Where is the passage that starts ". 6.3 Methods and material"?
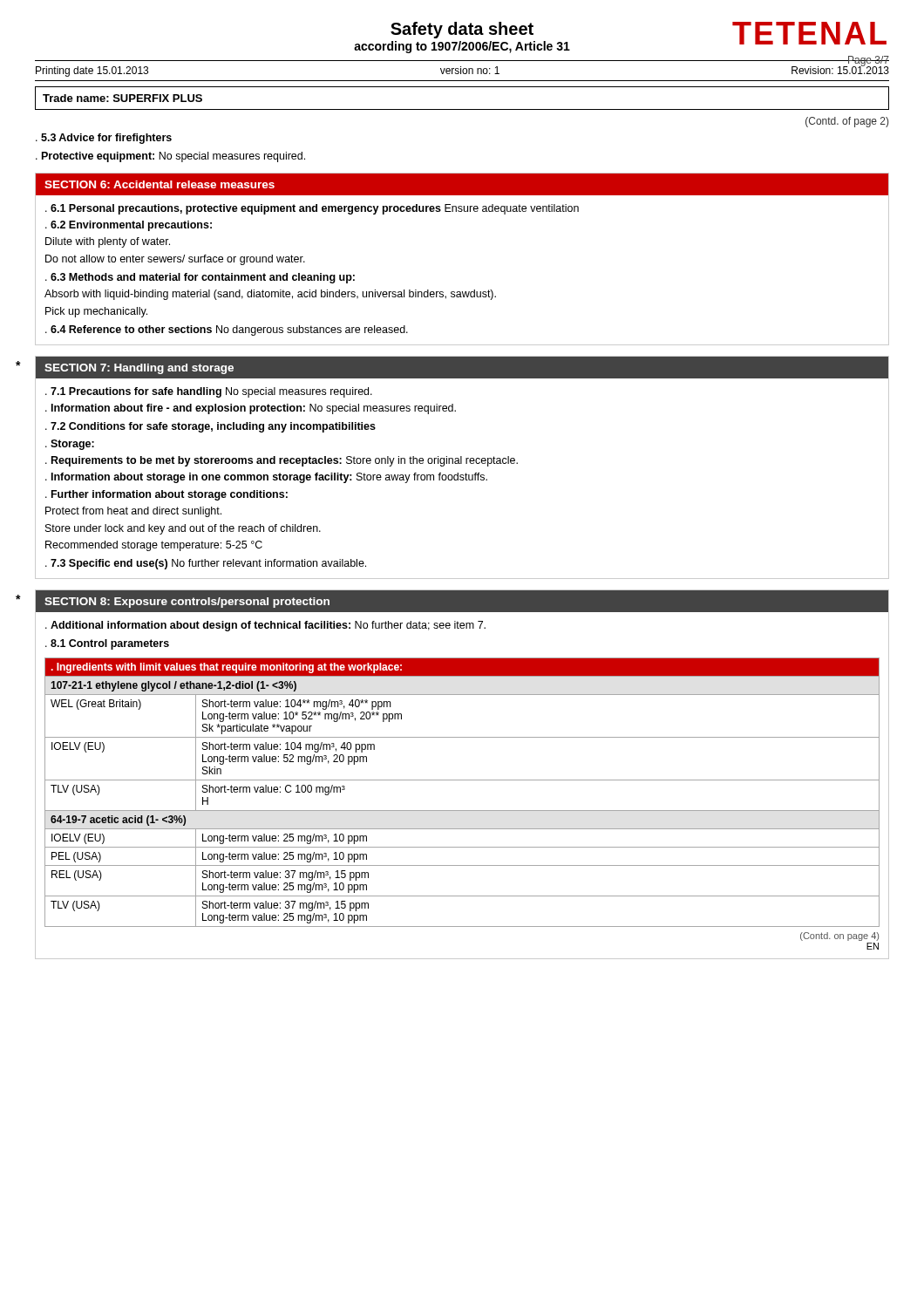Image resolution: width=924 pixels, height=1308 pixels. tap(271, 294)
